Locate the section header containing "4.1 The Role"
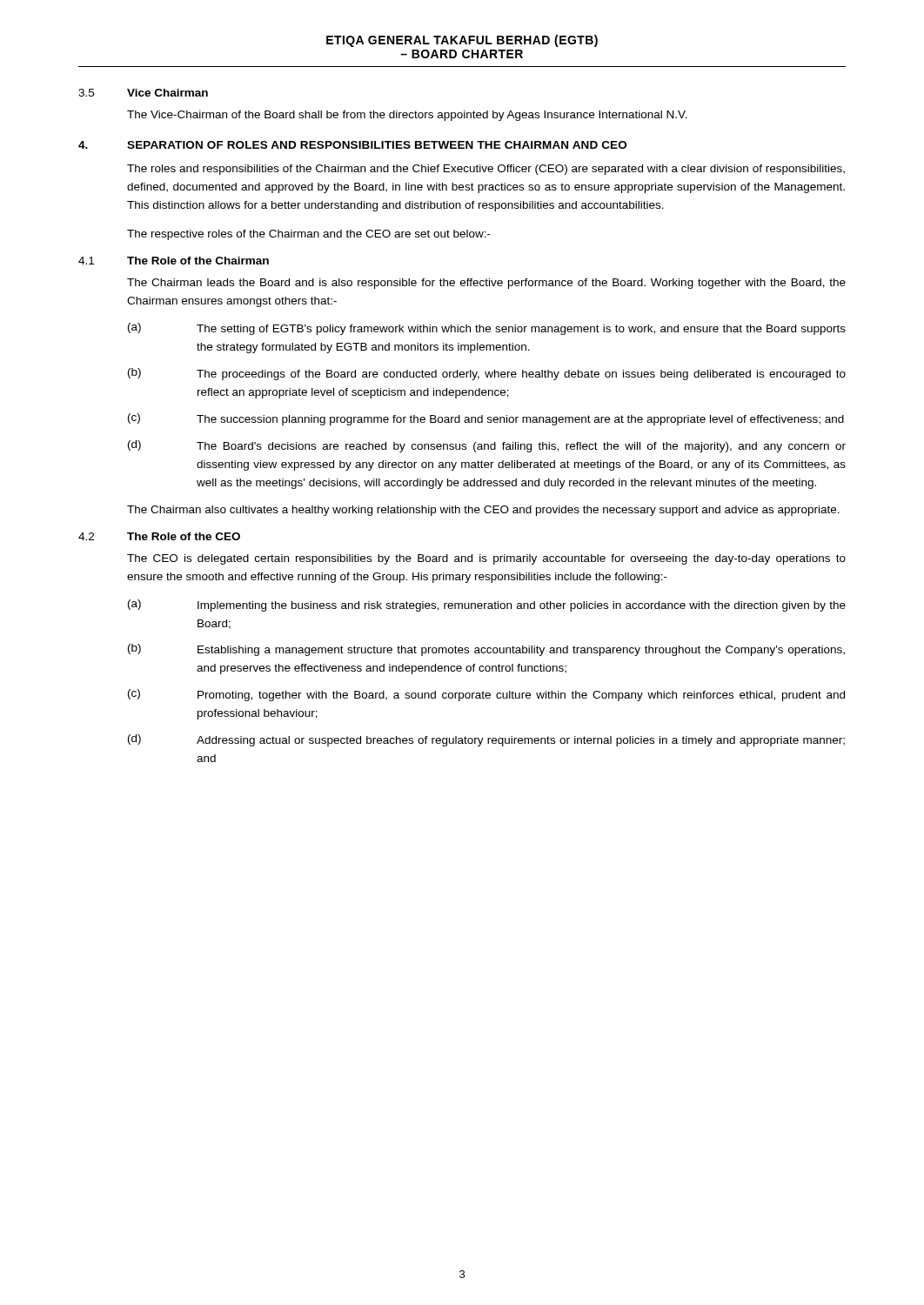Viewport: 924px width, 1305px height. 174,261
